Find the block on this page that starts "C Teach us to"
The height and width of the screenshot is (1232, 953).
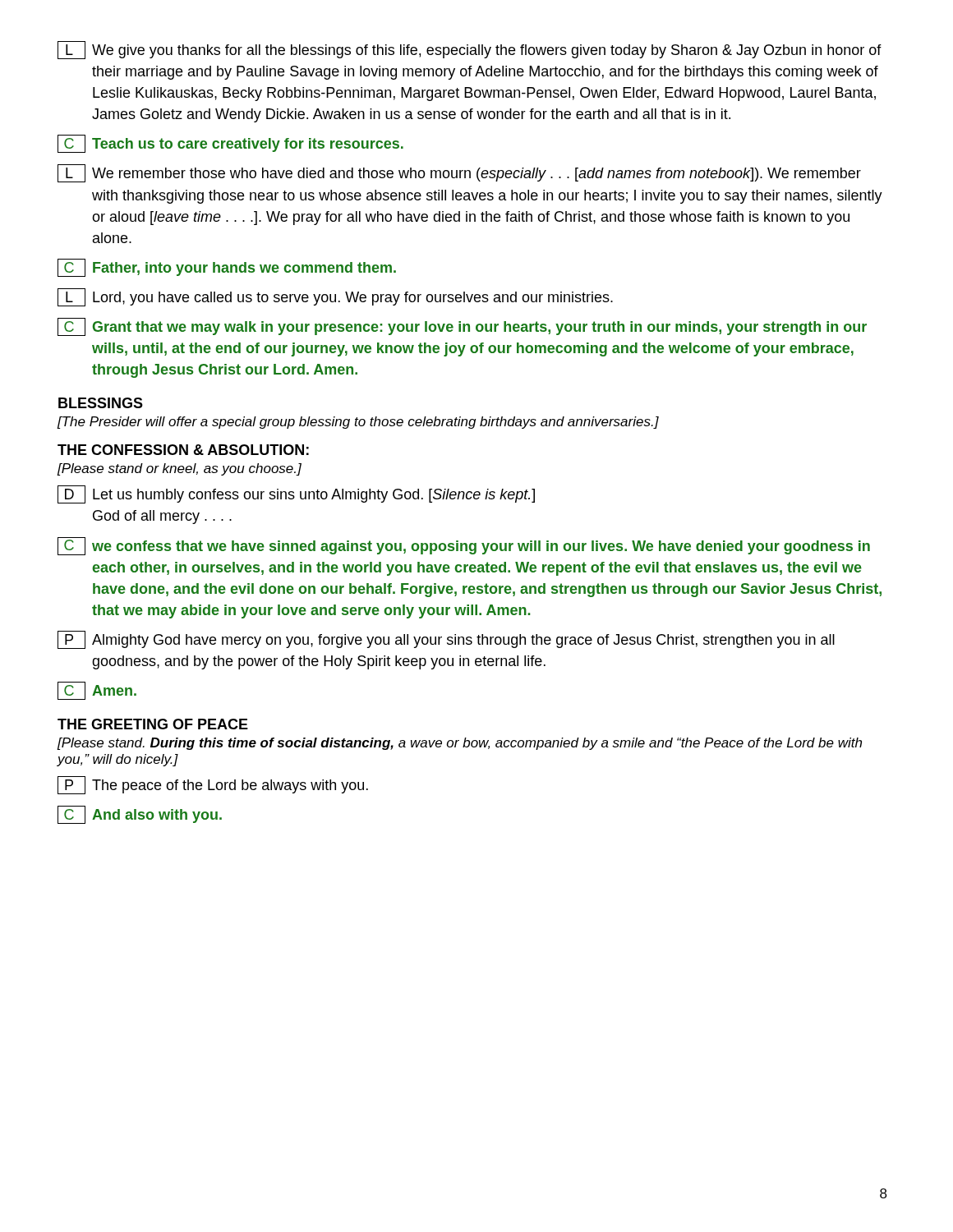tap(230, 144)
